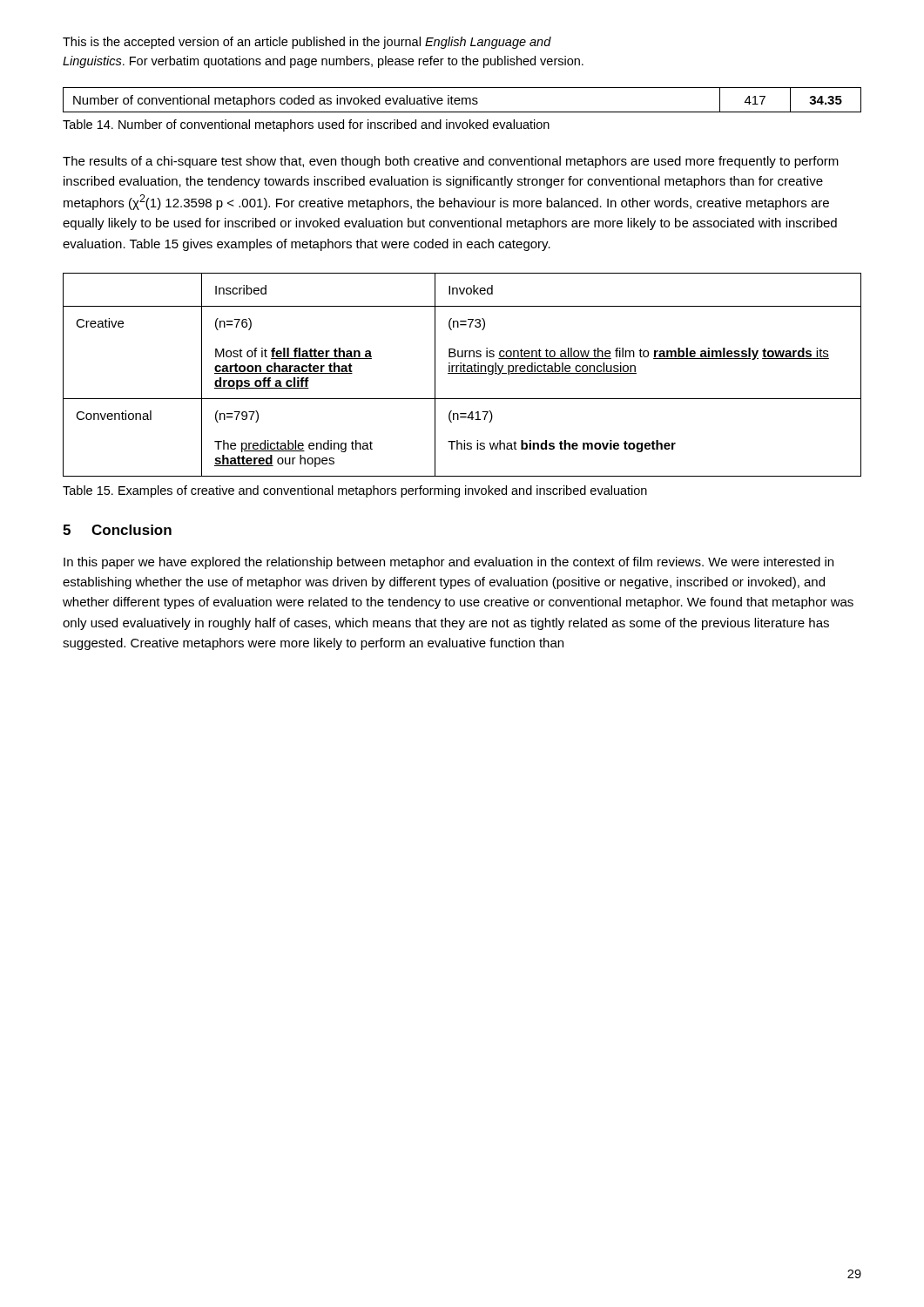Click on the table containing "(n=417) This is"
The image size is (924, 1307).
coord(462,374)
